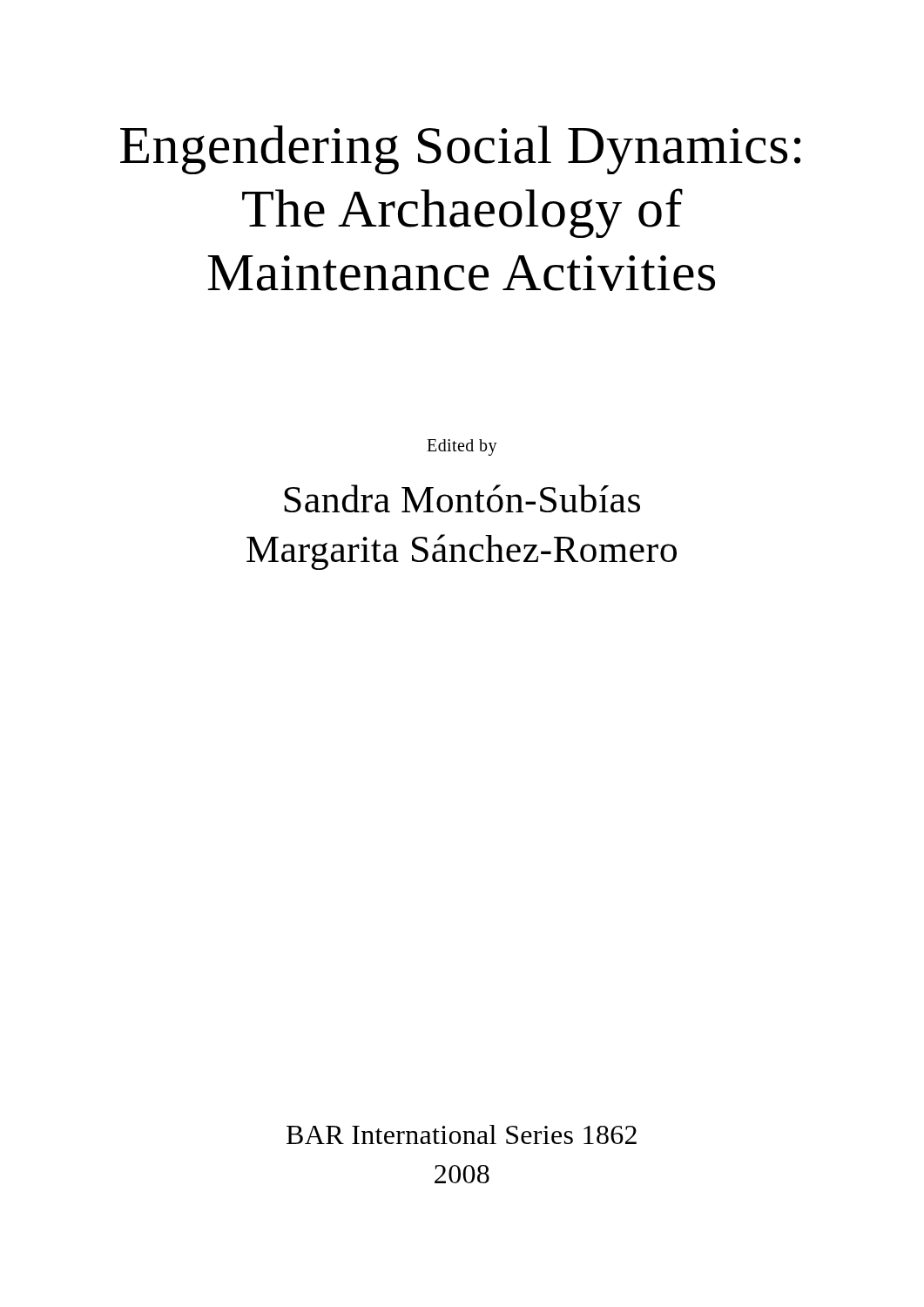The height and width of the screenshot is (1307, 924).
Task: Find "Edited by" on this page
Action: point(462,445)
